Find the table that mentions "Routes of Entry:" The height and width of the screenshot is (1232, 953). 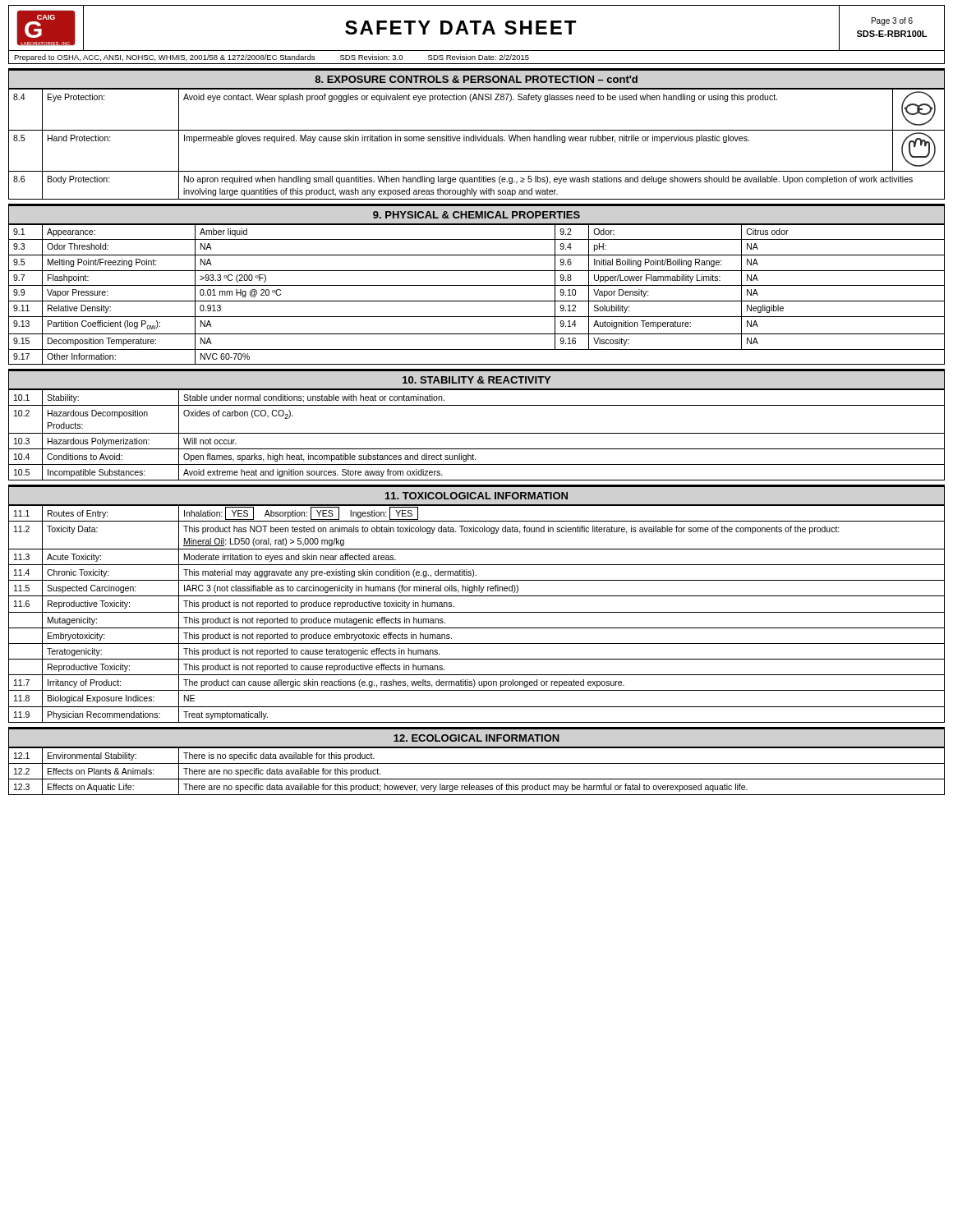click(476, 614)
